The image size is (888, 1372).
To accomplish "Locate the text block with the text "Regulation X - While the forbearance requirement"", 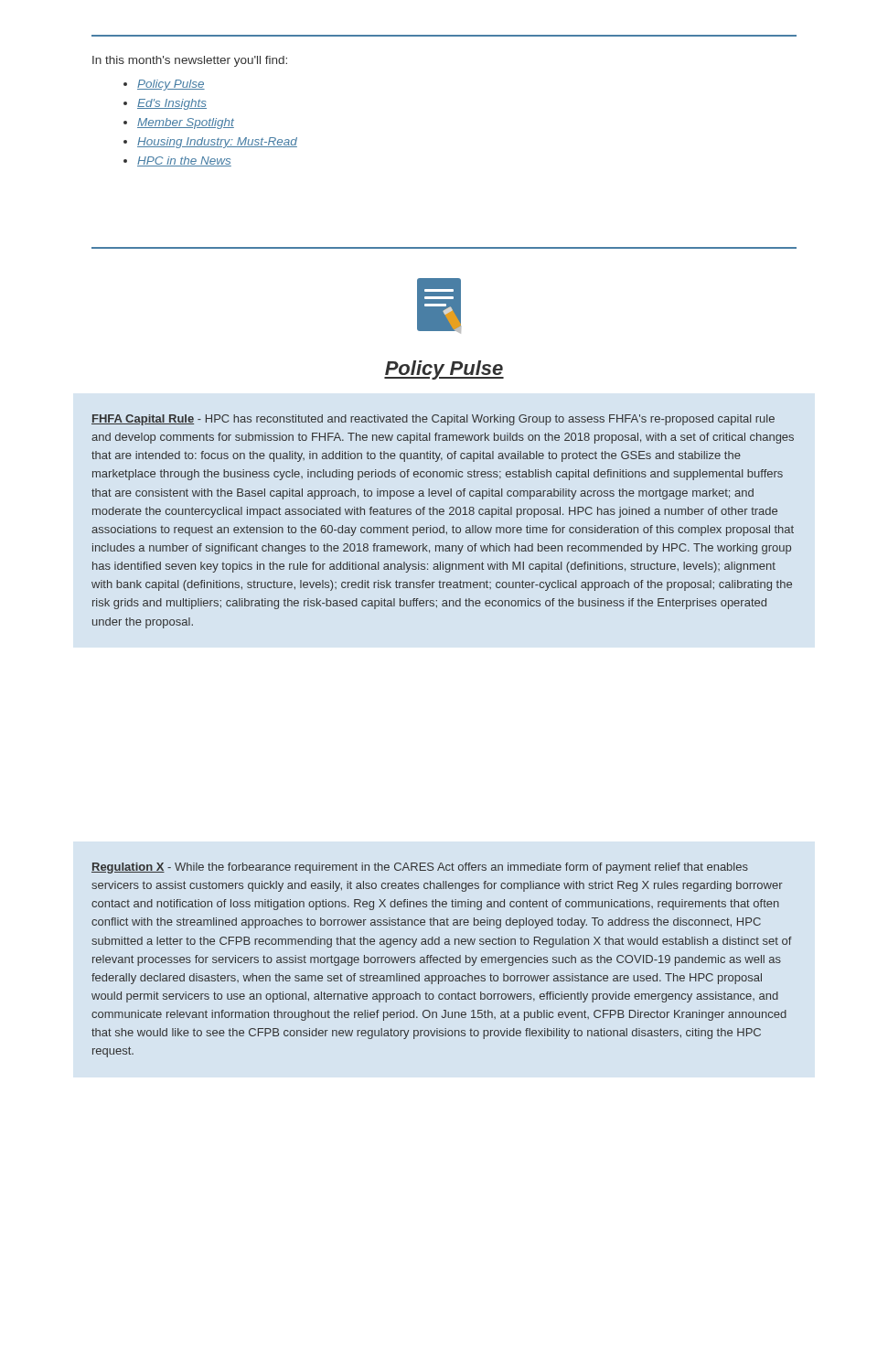I will (x=441, y=959).
